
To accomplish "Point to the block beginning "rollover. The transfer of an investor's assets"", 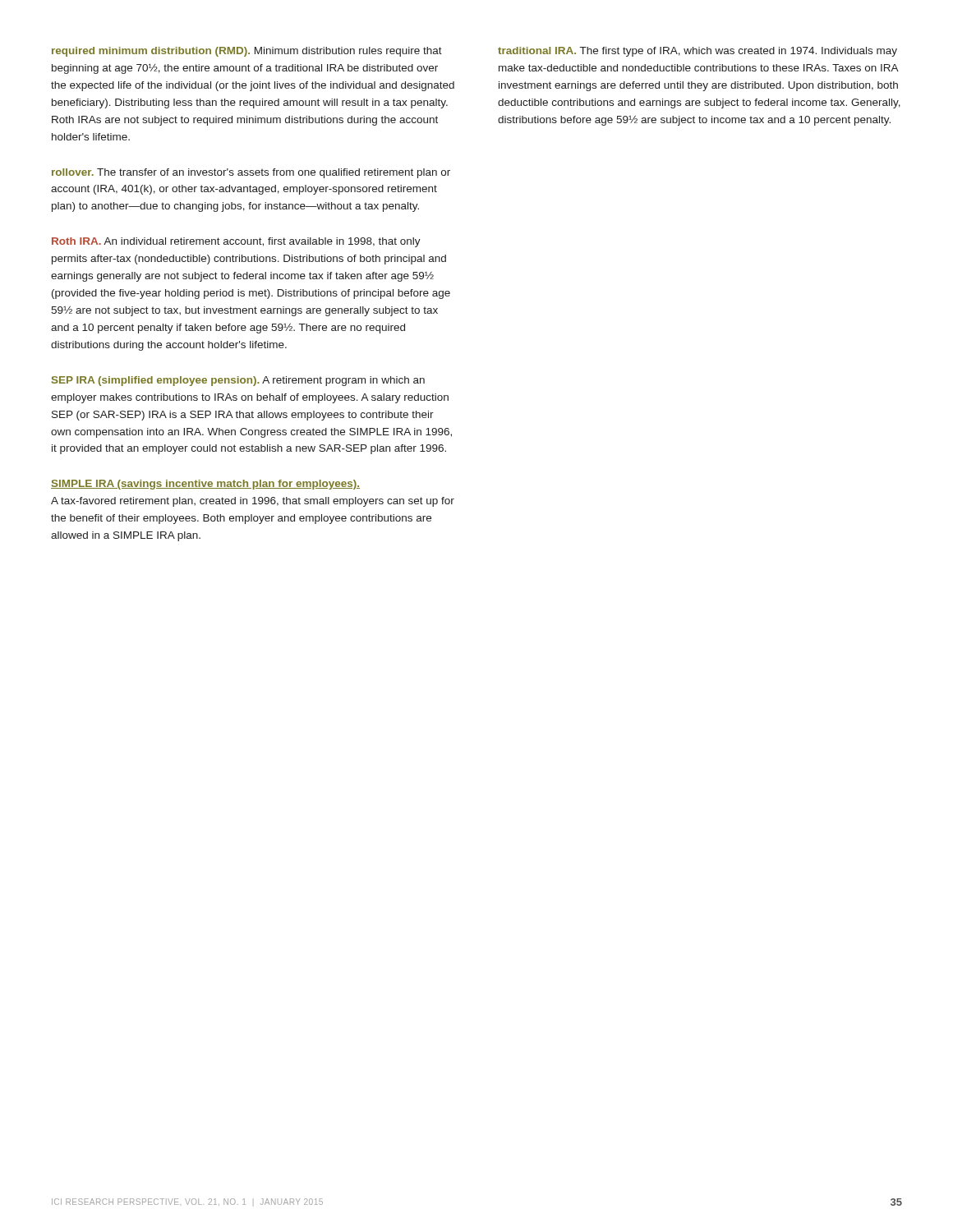I will [253, 190].
